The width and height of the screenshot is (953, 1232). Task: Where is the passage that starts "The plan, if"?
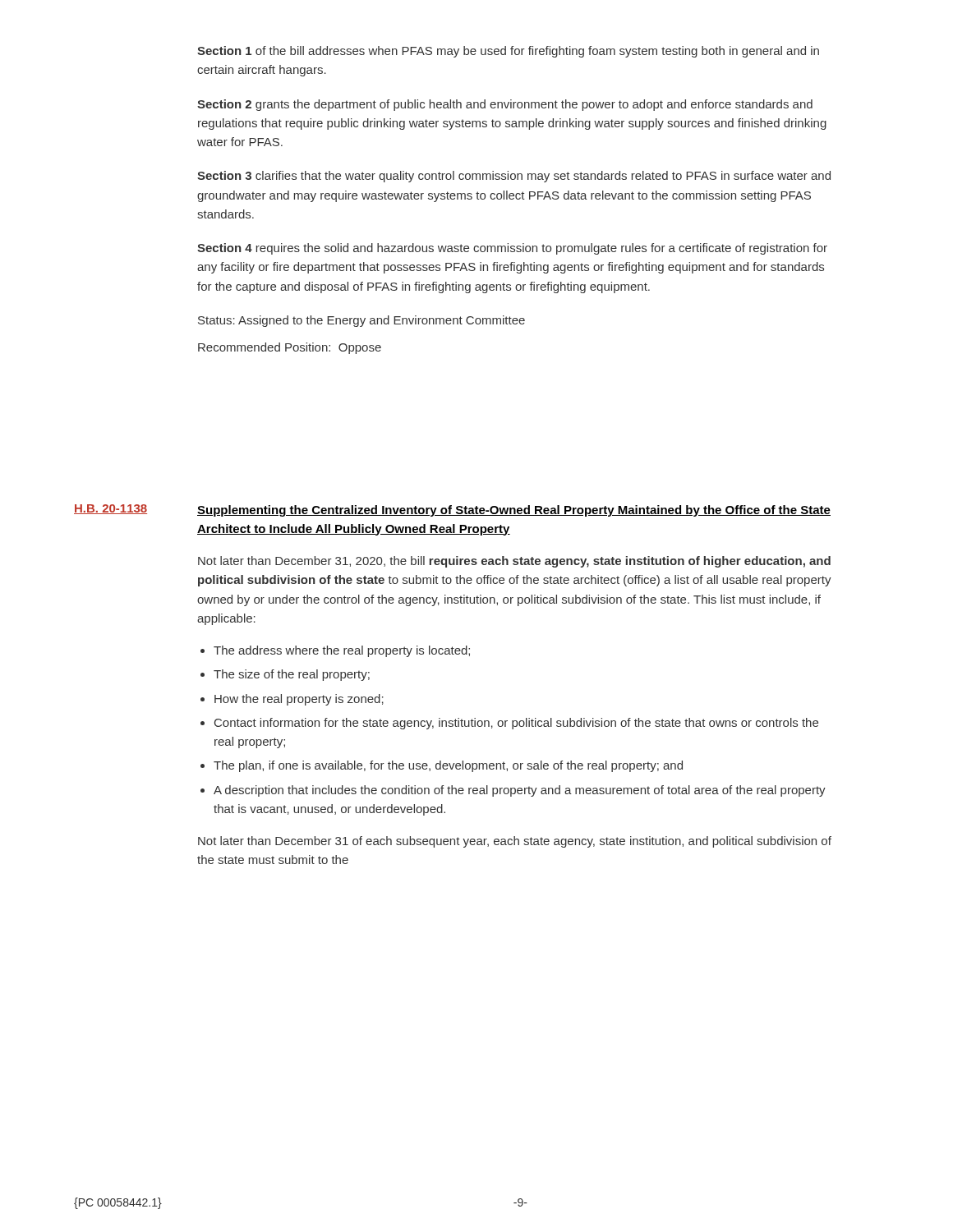pos(449,765)
